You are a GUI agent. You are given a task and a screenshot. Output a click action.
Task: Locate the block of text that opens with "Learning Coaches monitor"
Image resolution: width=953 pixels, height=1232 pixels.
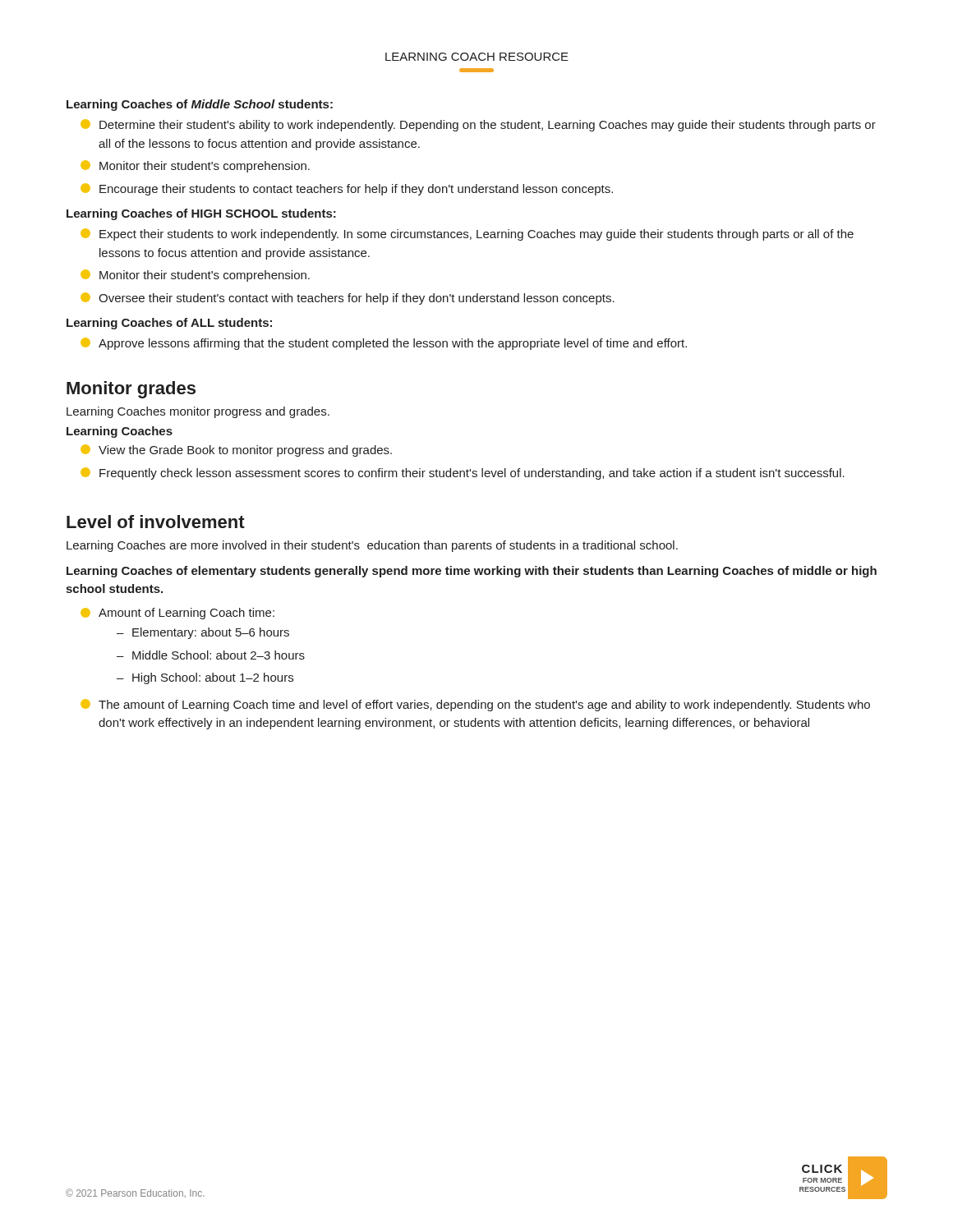click(x=198, y=411)
